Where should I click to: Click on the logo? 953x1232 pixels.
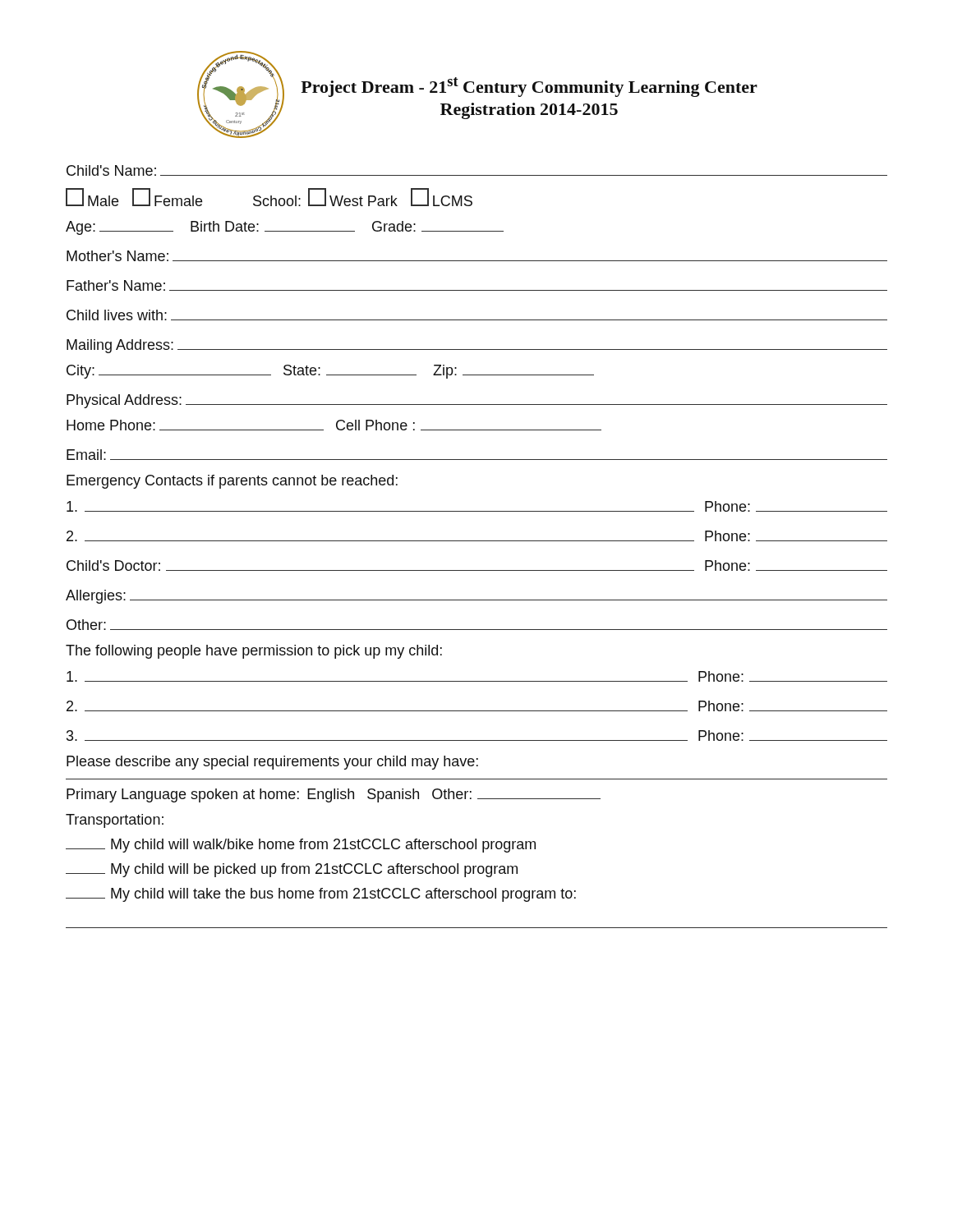click(241, 97)
